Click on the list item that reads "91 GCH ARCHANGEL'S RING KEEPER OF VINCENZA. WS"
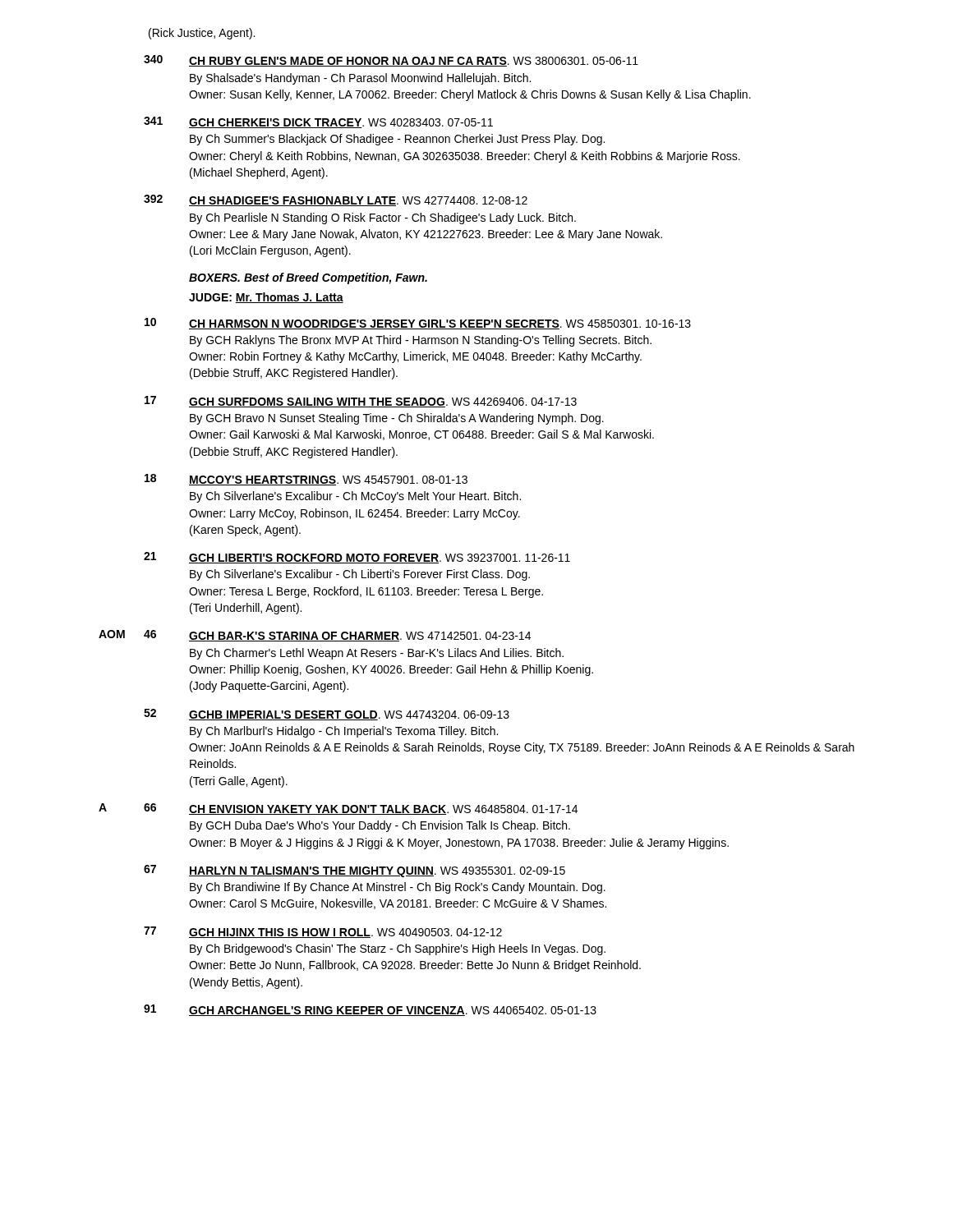Image resolution: width=953 pixels, height=1232 pixels. tap(516, 1010)
